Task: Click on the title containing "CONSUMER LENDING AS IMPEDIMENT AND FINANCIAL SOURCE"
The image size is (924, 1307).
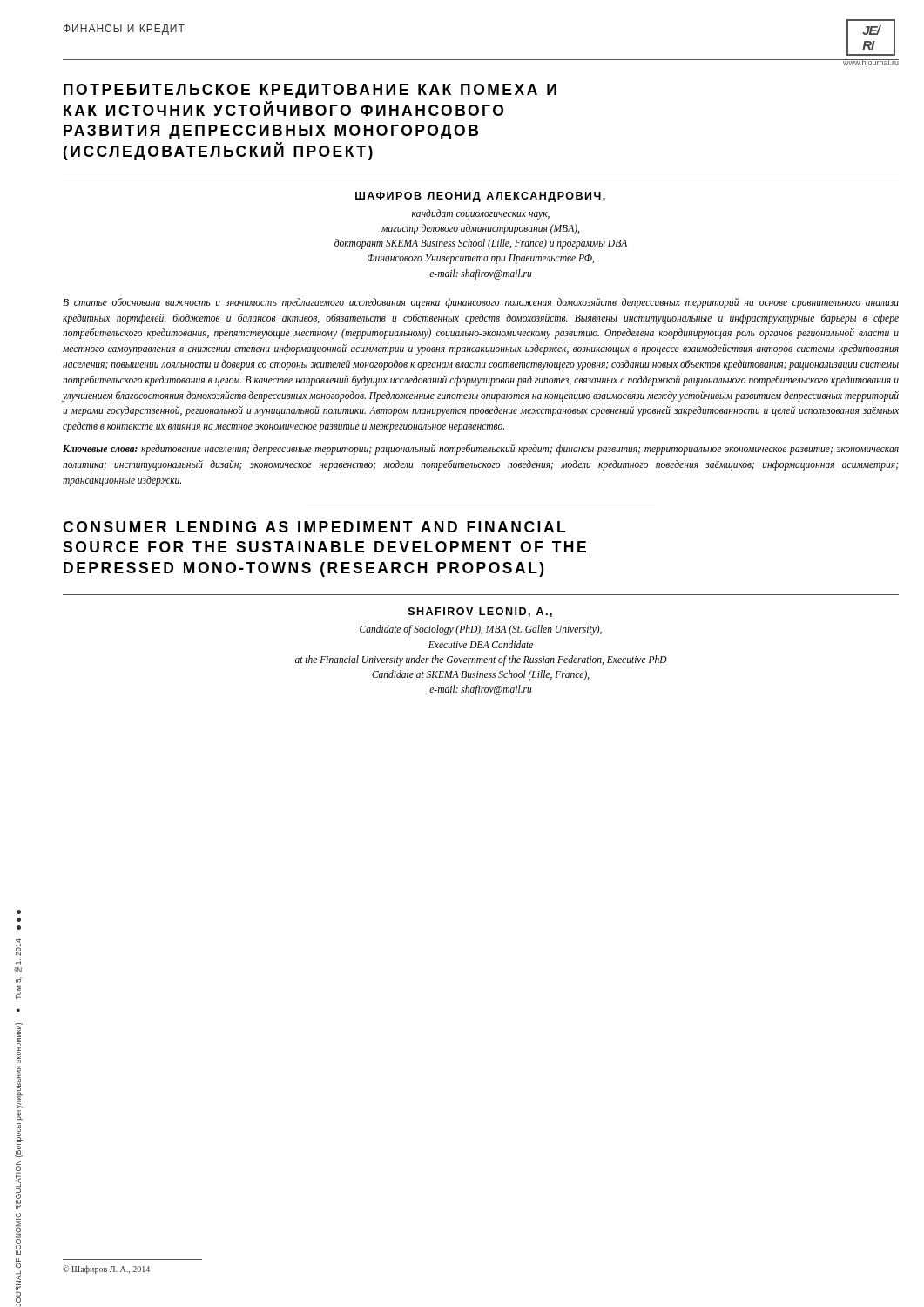Action: (326, 547)
